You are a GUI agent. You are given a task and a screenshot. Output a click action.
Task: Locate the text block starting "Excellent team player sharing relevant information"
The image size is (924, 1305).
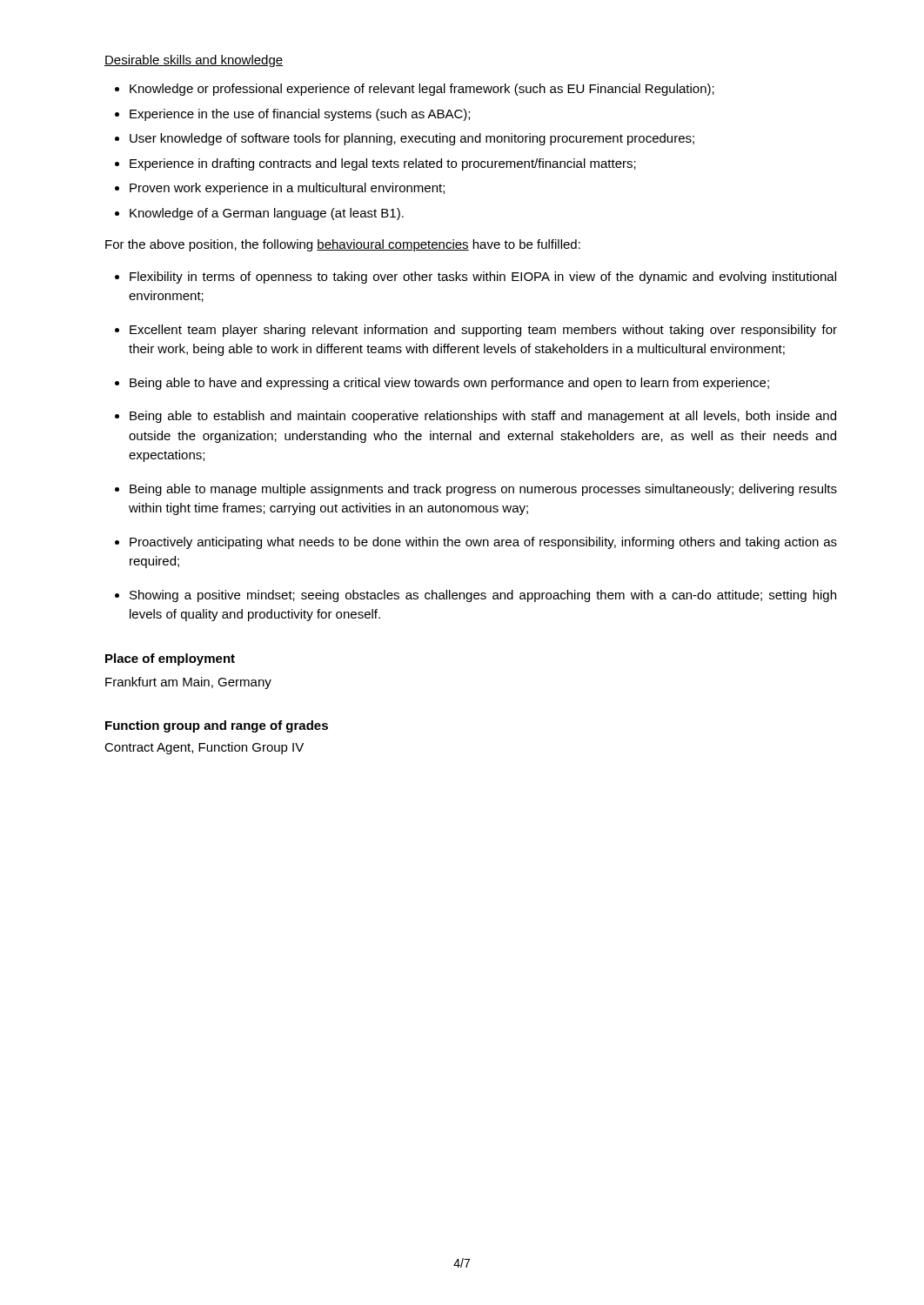click(483, 339)
